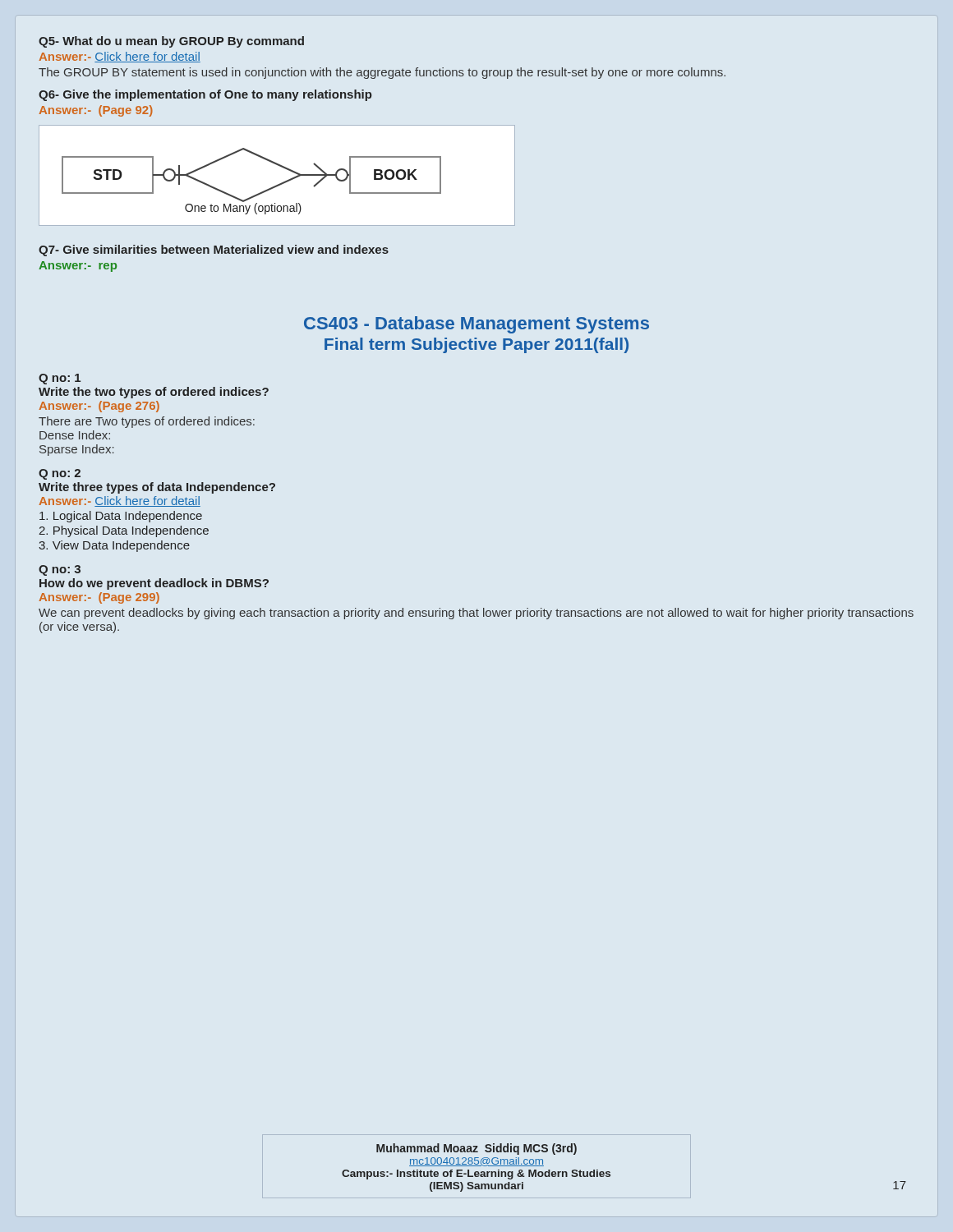Navigate to the region starting "The GROUP BY statement is used in conjunction"
Screen dimensions: 1232x953
click(383, 72)
